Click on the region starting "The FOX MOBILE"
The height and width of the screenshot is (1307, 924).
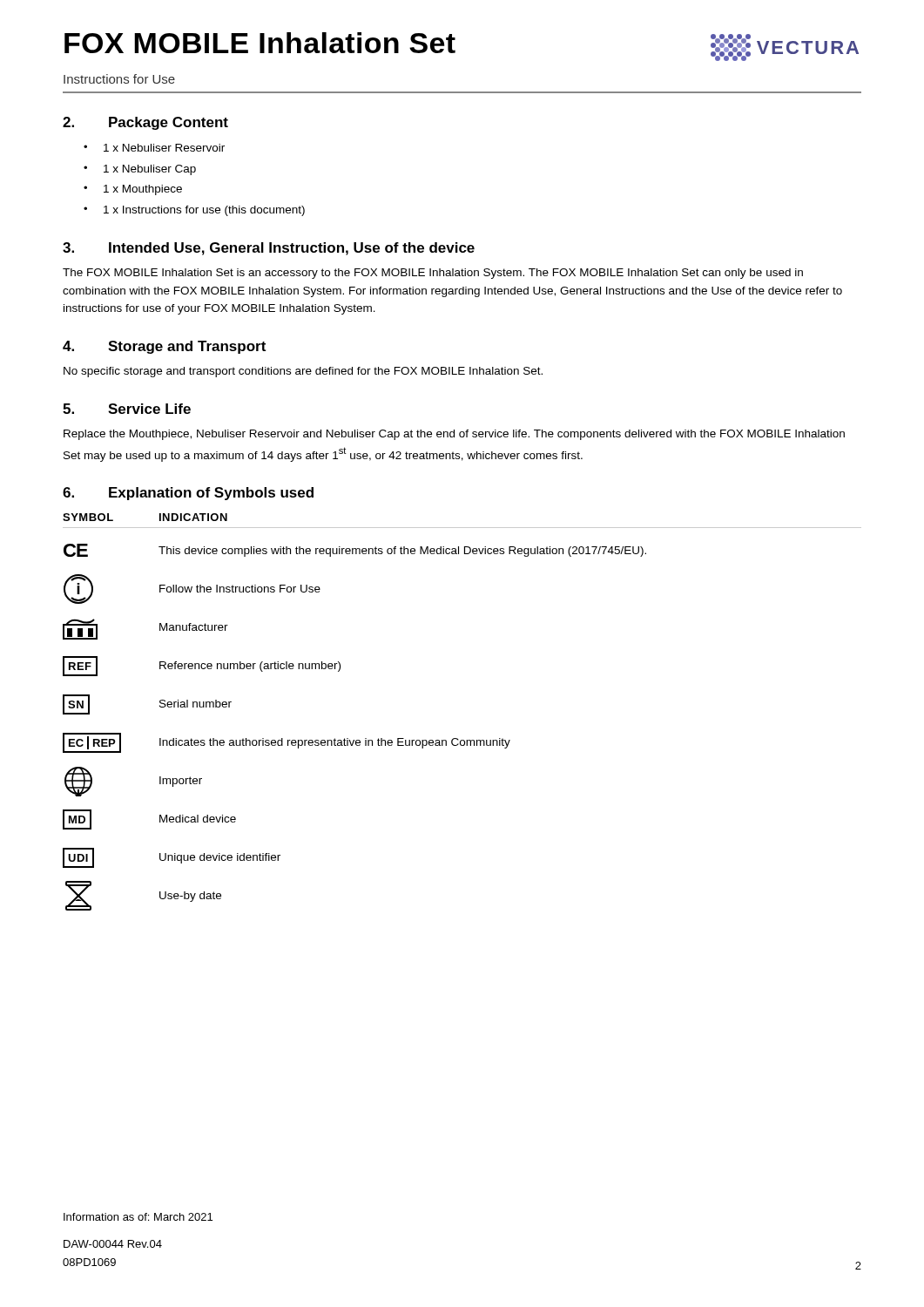tap(453, 290)
